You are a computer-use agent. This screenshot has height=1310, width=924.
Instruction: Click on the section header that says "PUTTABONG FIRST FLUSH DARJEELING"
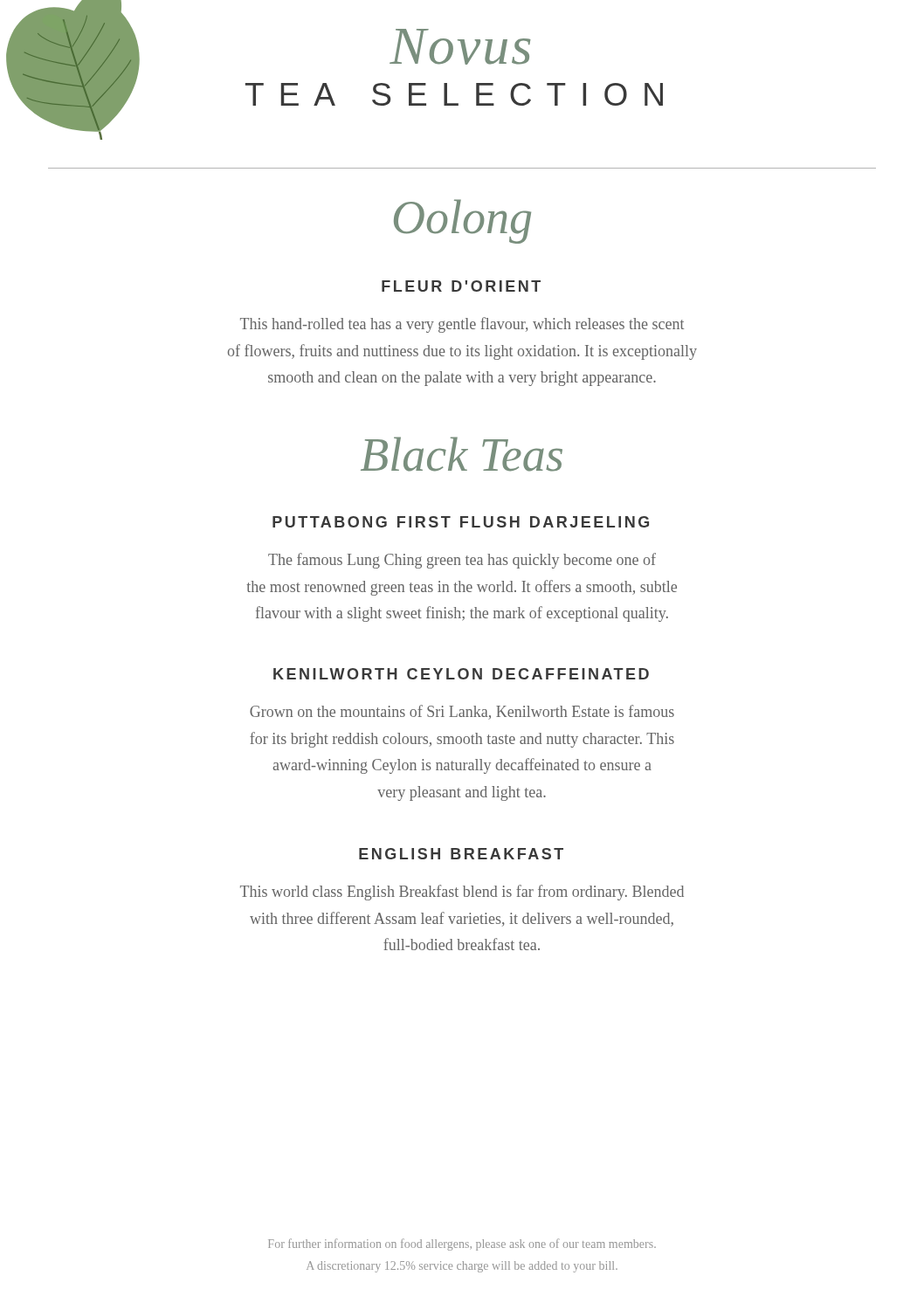[x=462, y=522]
